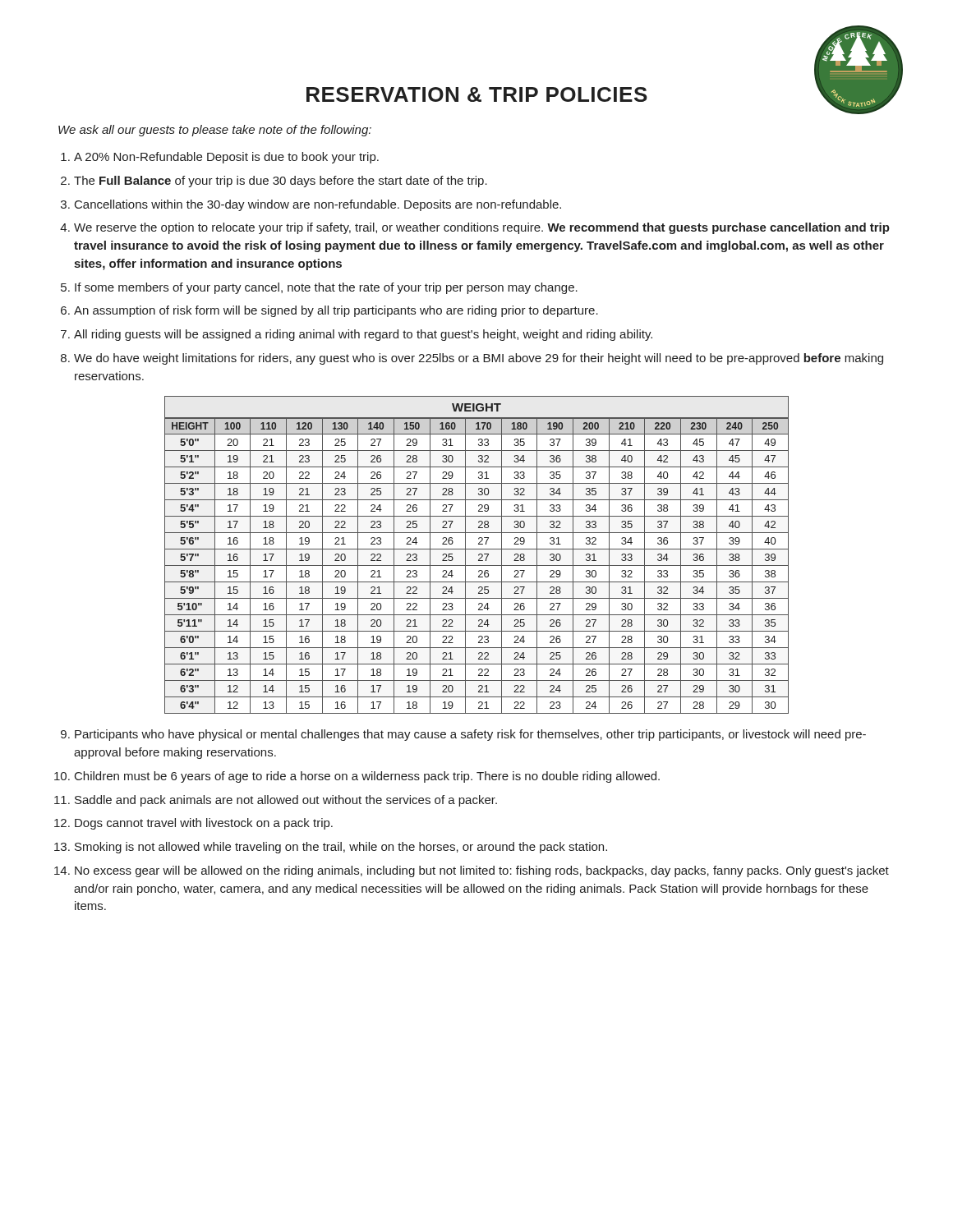Select the list item that says "Dogs cannot travel with livestock on a"

tap(204, 824)
